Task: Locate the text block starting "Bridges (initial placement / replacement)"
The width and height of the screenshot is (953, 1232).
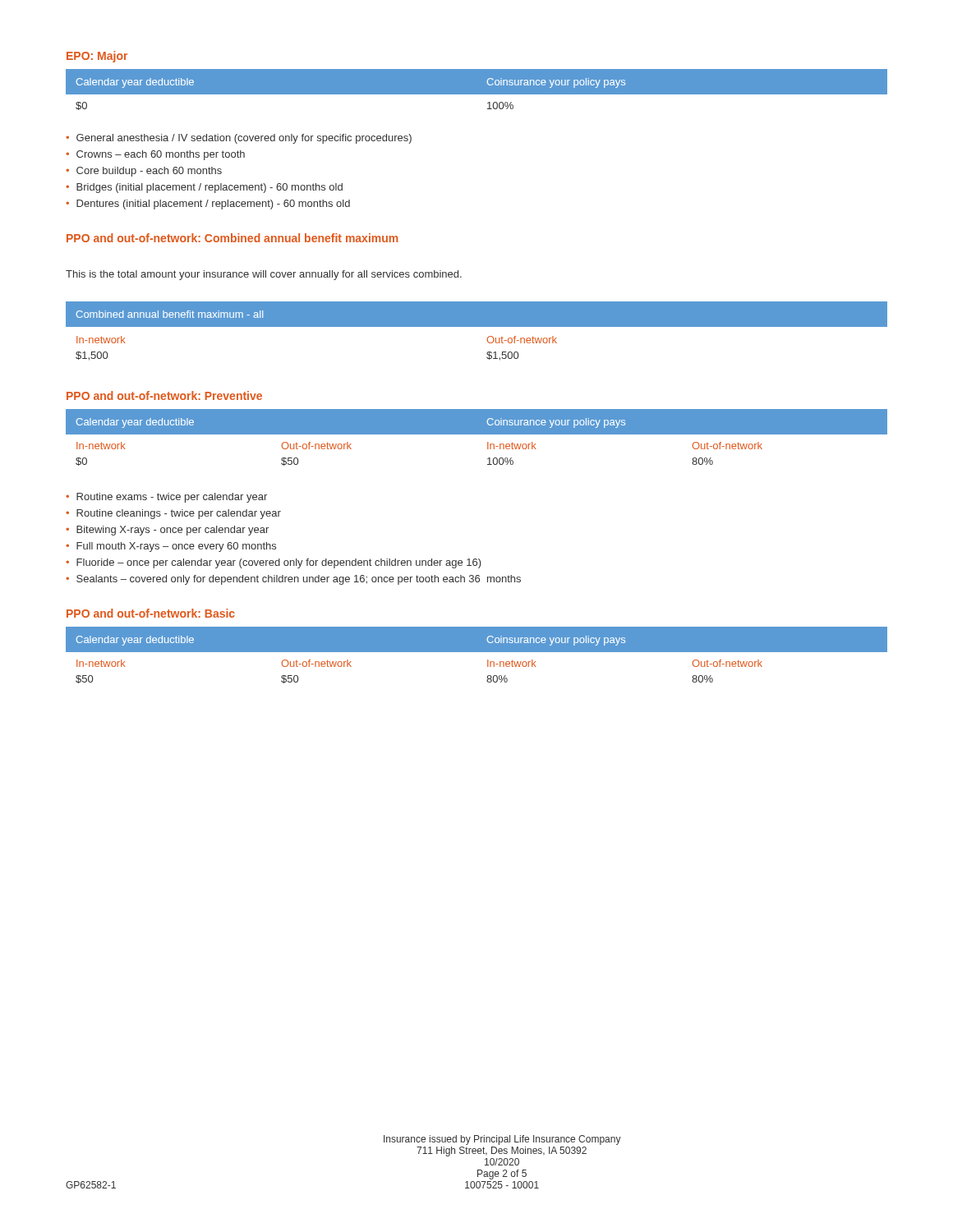Action: point(210,187)
